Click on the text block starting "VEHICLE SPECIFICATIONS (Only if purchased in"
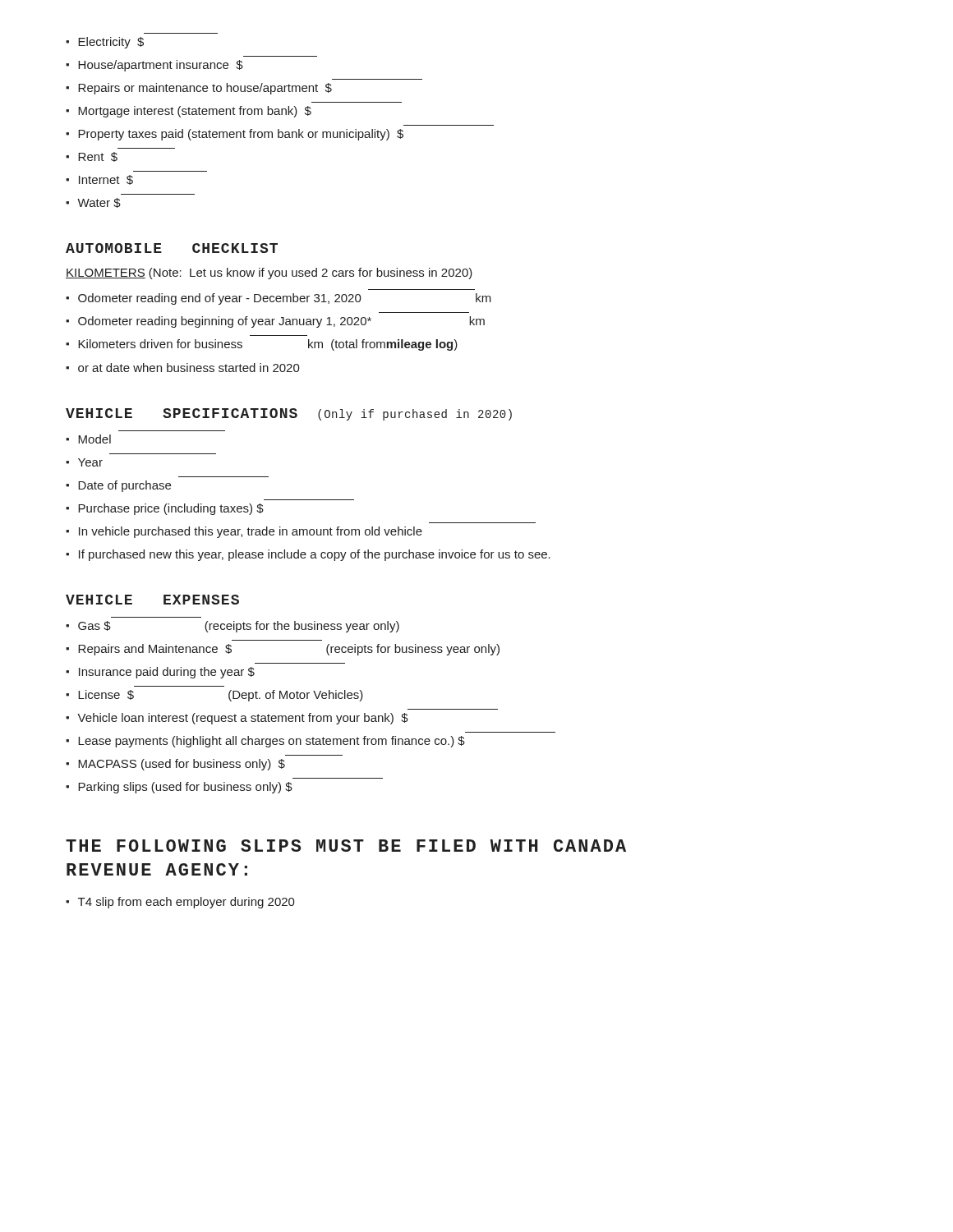953x1232 pixels. (x=290, y=414)
